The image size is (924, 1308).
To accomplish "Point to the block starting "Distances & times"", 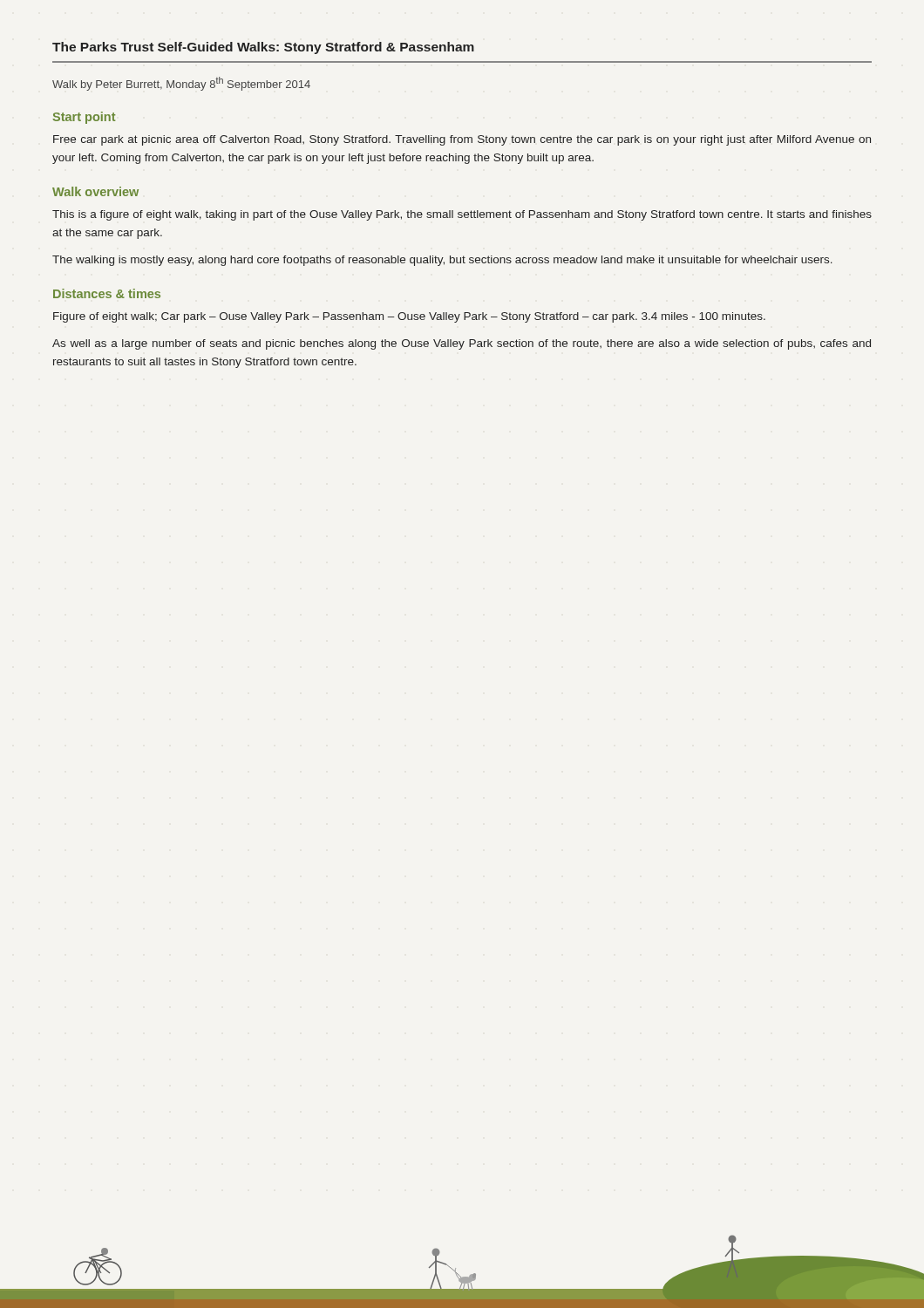I will (x=107, y=294).
